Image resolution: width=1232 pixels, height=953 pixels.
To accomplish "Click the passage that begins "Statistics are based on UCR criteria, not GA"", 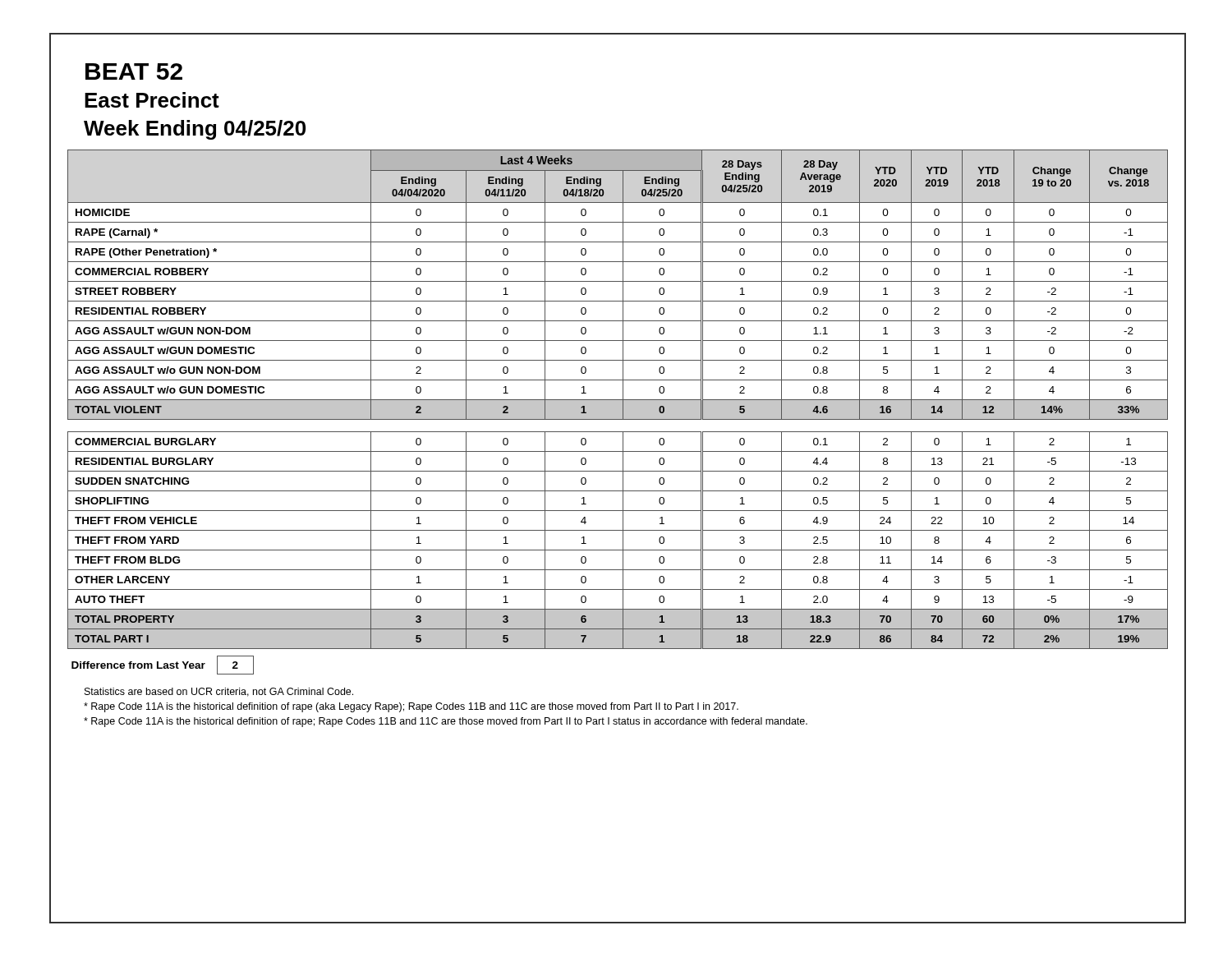I will (x=219, y=692).
